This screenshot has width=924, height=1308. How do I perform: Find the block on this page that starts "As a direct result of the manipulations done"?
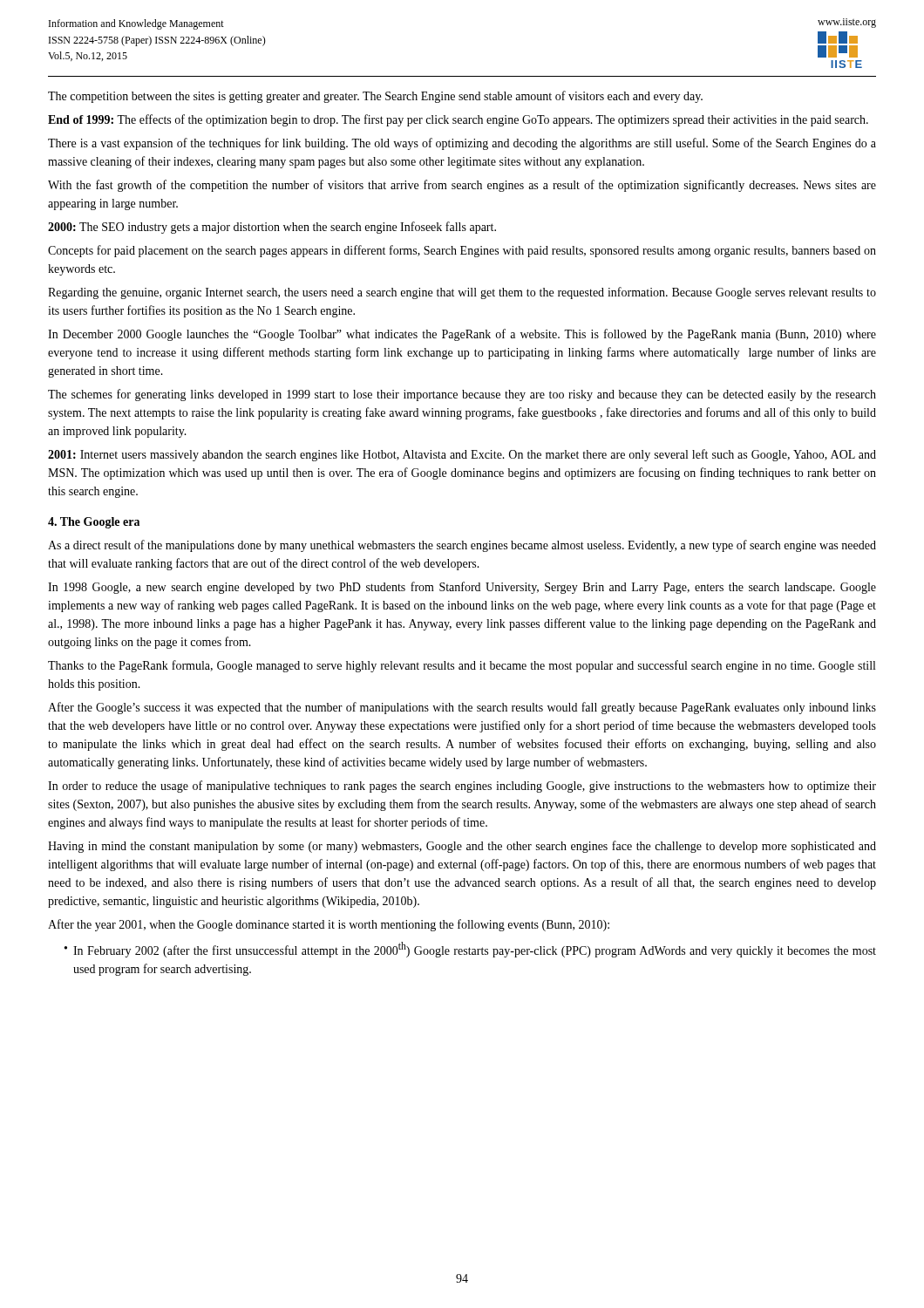point(462,555)
